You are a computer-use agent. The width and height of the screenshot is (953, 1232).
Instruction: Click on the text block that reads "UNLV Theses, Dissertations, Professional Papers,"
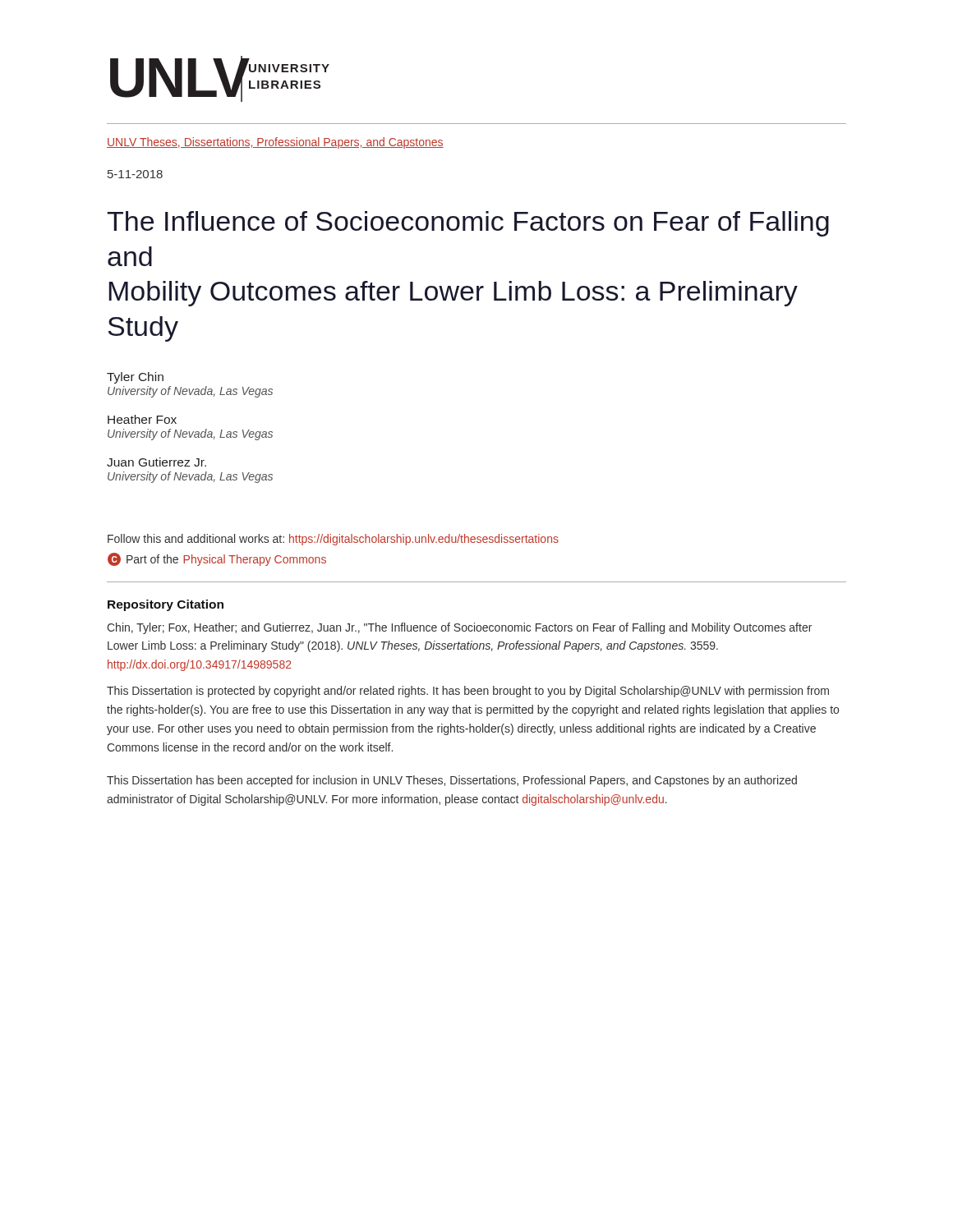[275, 142]
